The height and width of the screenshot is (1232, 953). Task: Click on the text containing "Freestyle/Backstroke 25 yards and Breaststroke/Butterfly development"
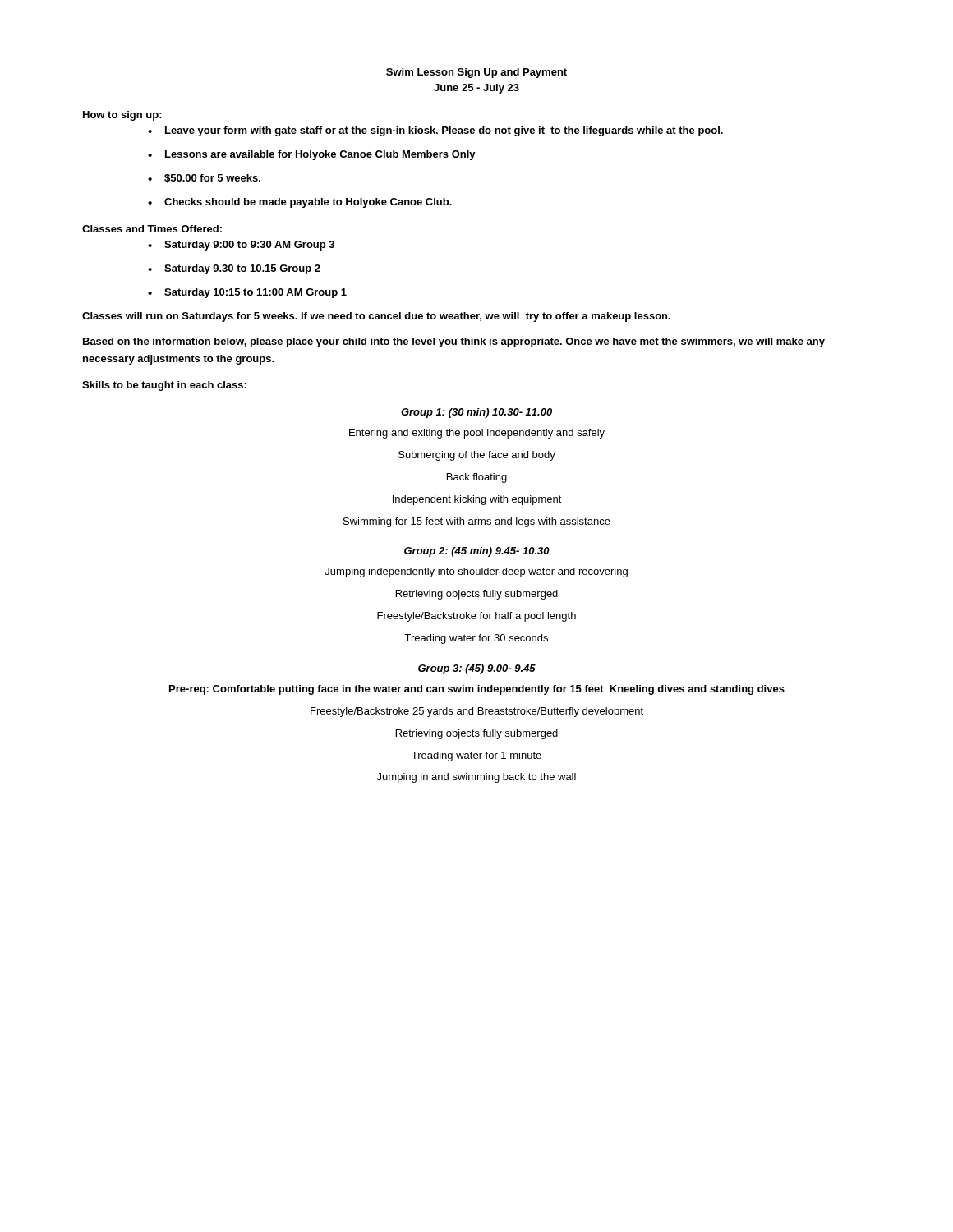pos(476,711)
